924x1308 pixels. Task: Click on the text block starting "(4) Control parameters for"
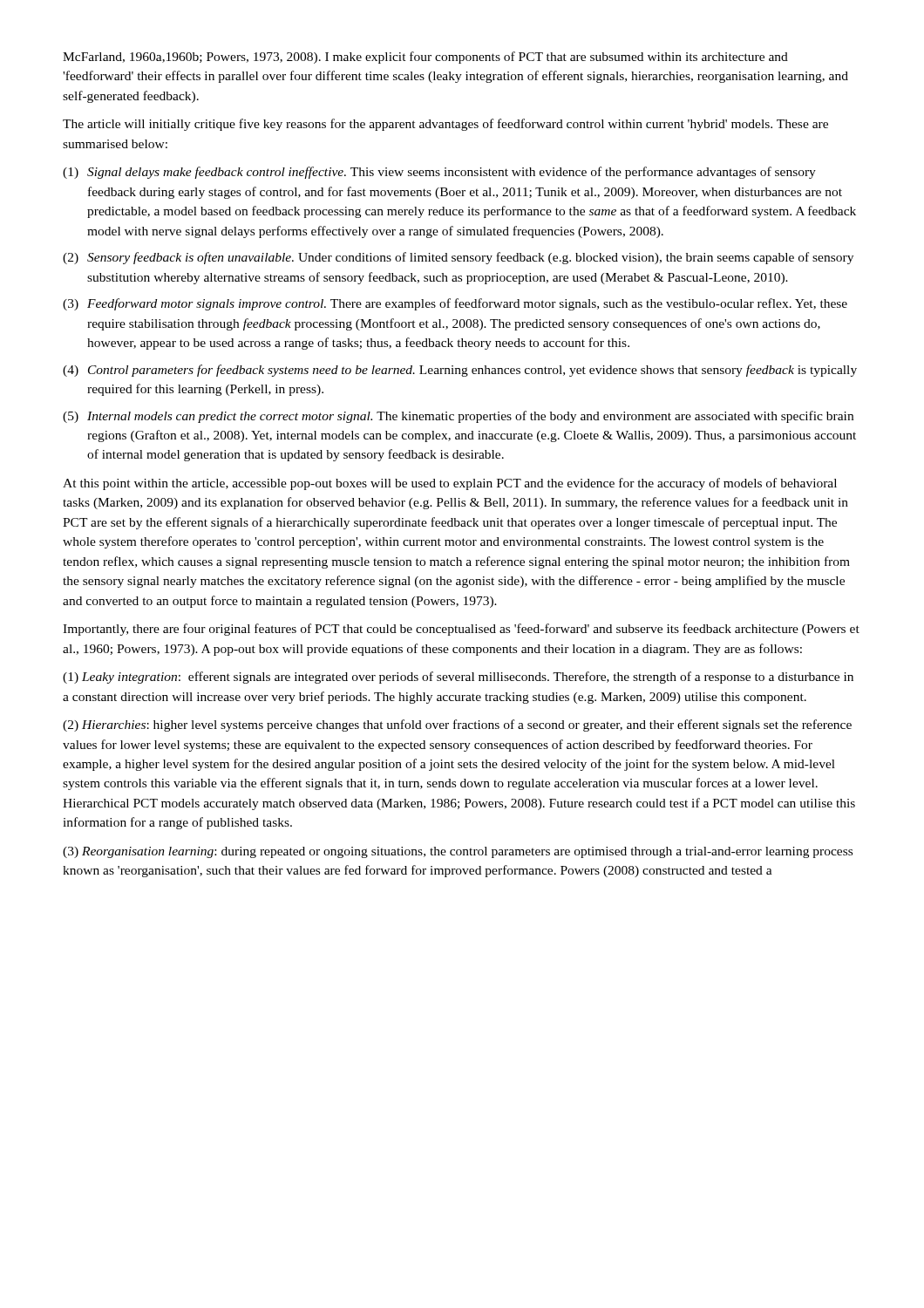pos(462,379)
